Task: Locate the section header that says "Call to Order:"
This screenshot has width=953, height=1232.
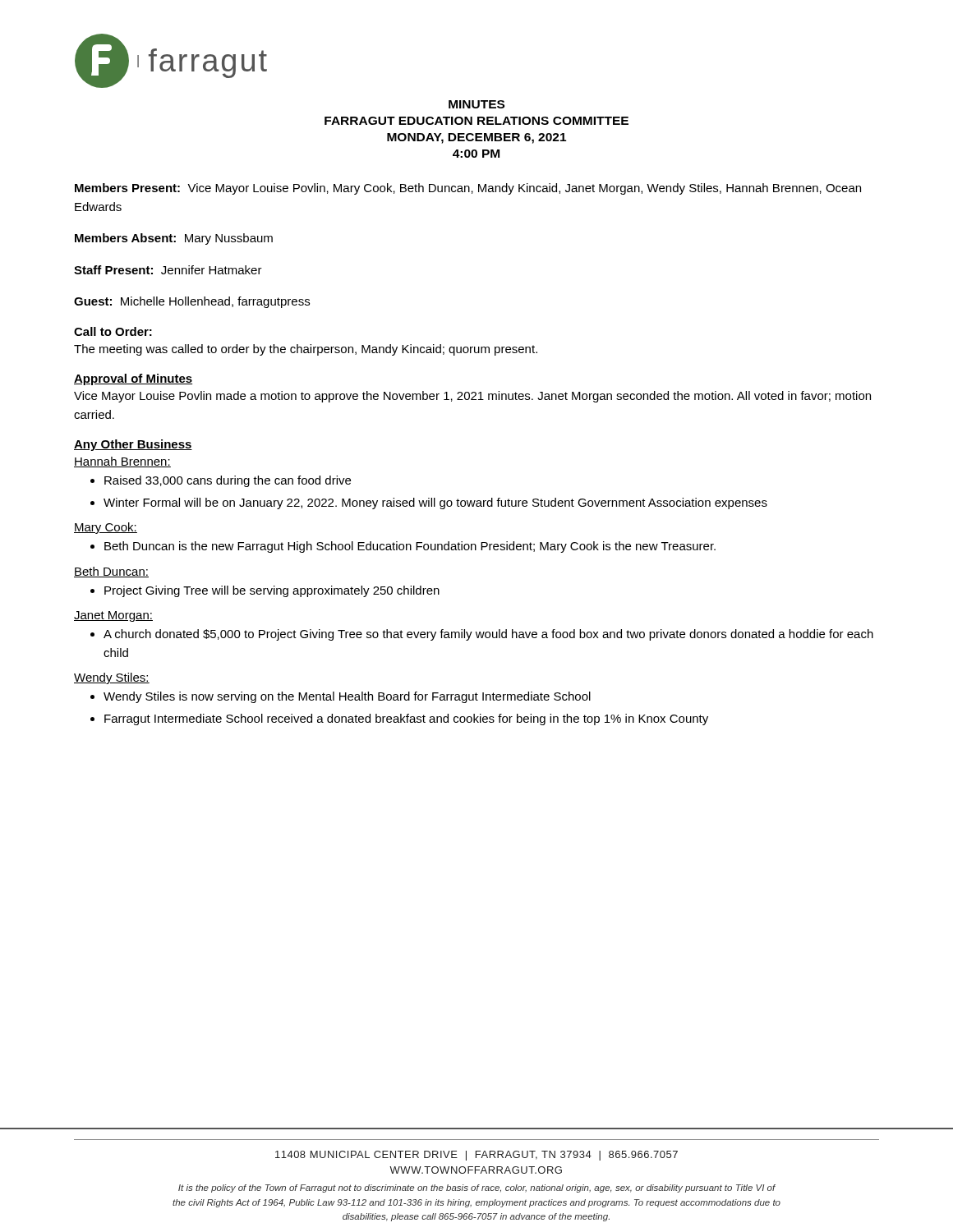Action: pyautogui.click(x=113, y=331)
